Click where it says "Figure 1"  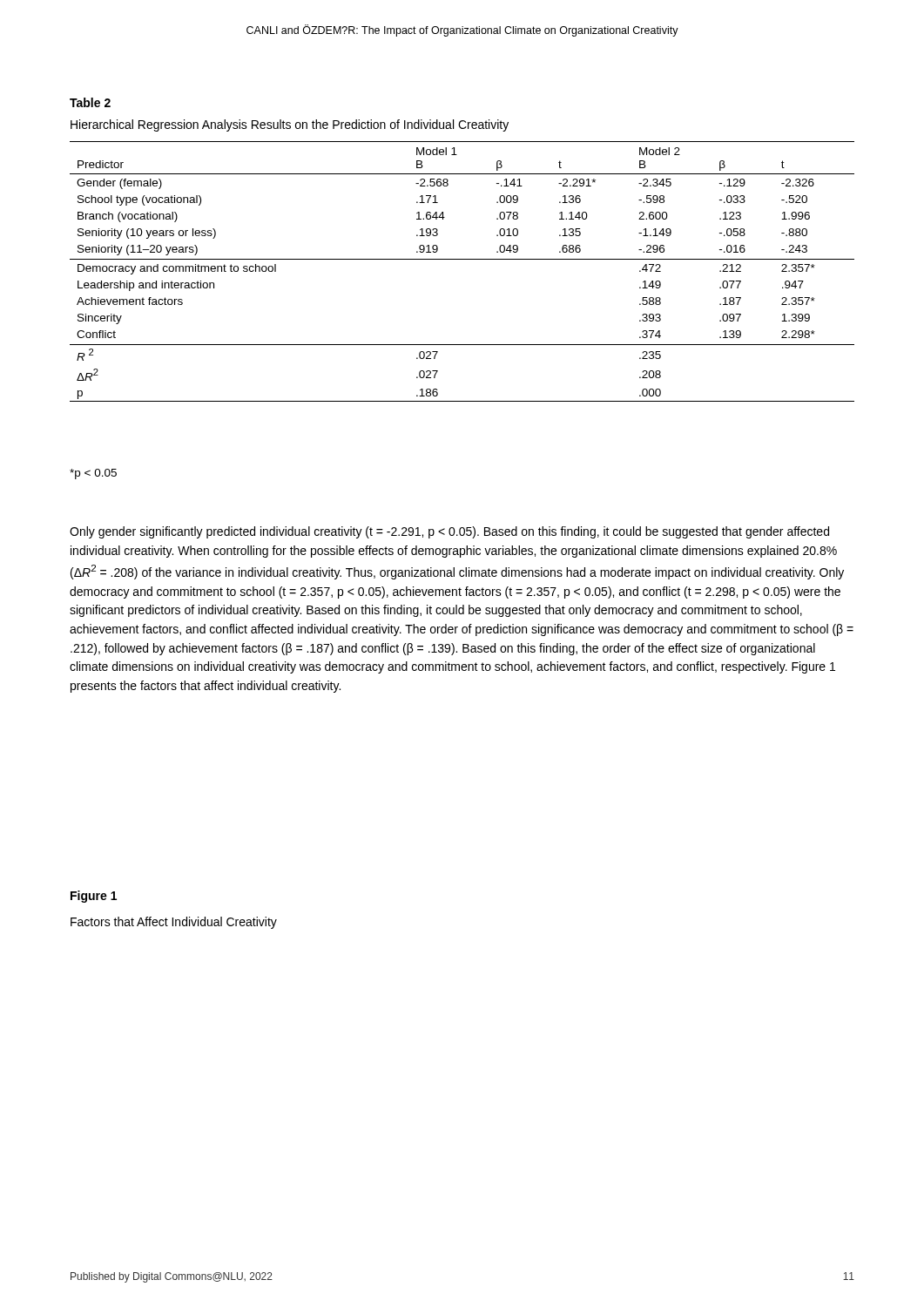pyautogui.click(x=93, y=896)
